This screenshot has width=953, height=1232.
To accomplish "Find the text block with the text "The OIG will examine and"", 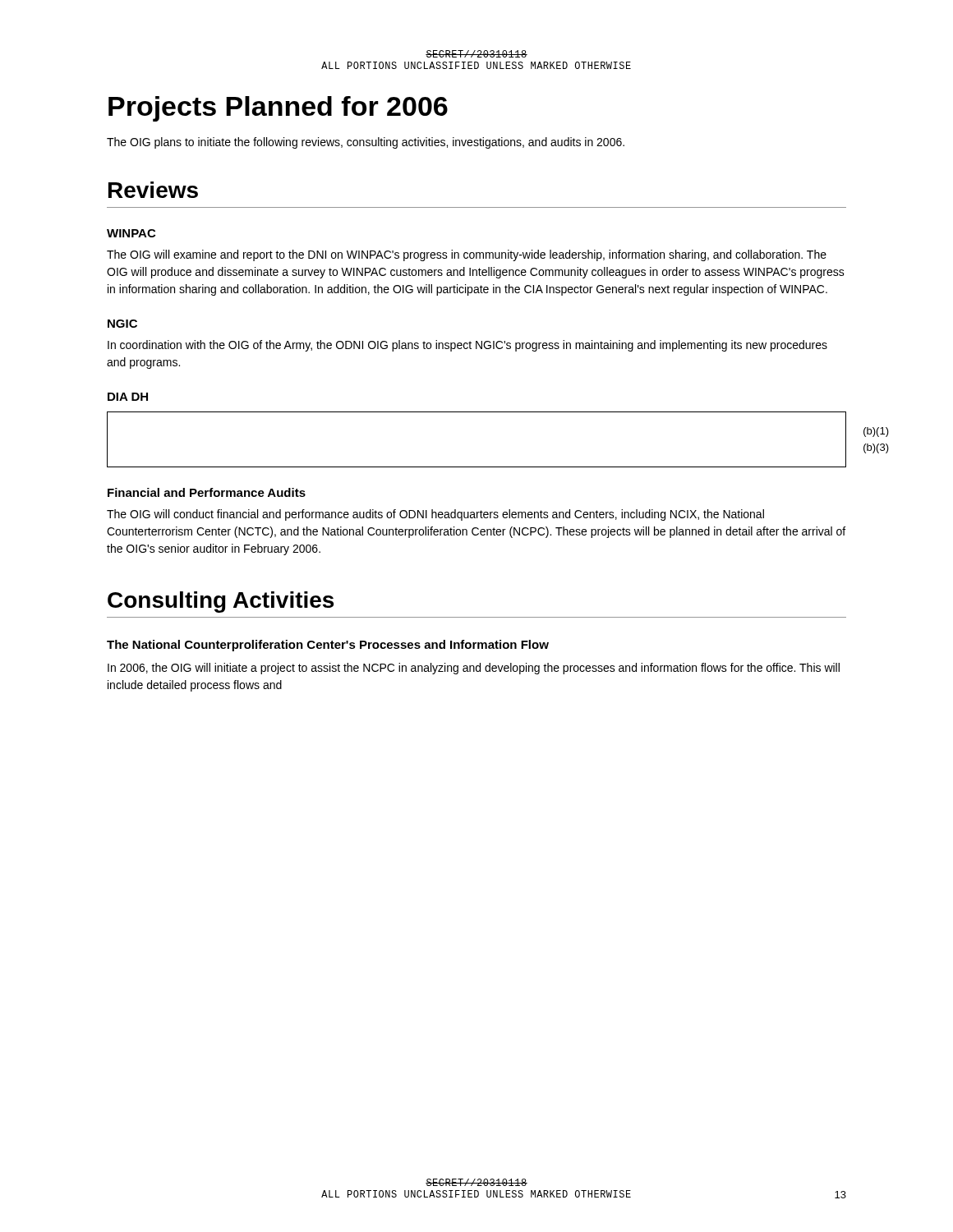I will click(476, 272).
